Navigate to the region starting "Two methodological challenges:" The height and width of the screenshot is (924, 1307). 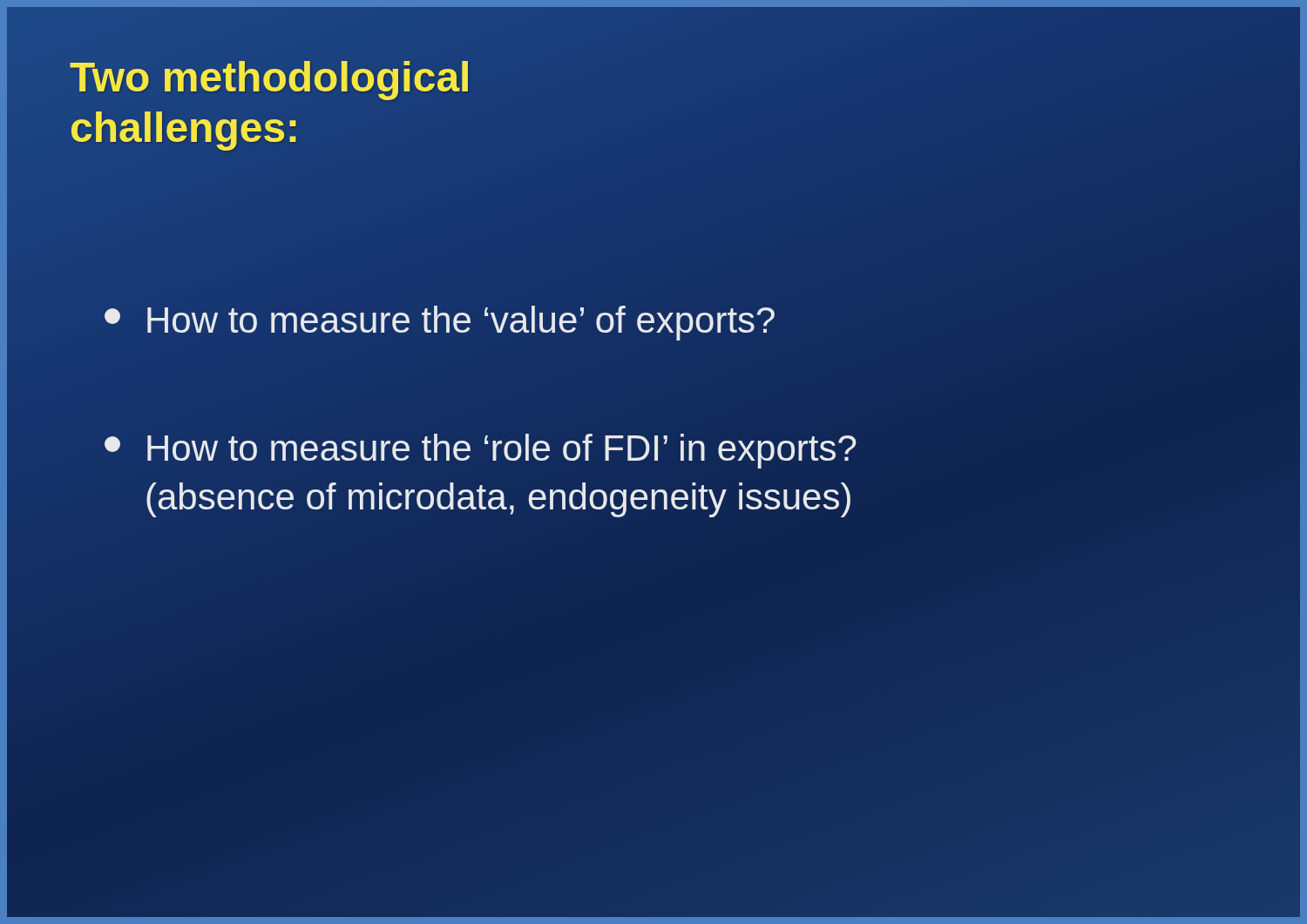point(270,102)
